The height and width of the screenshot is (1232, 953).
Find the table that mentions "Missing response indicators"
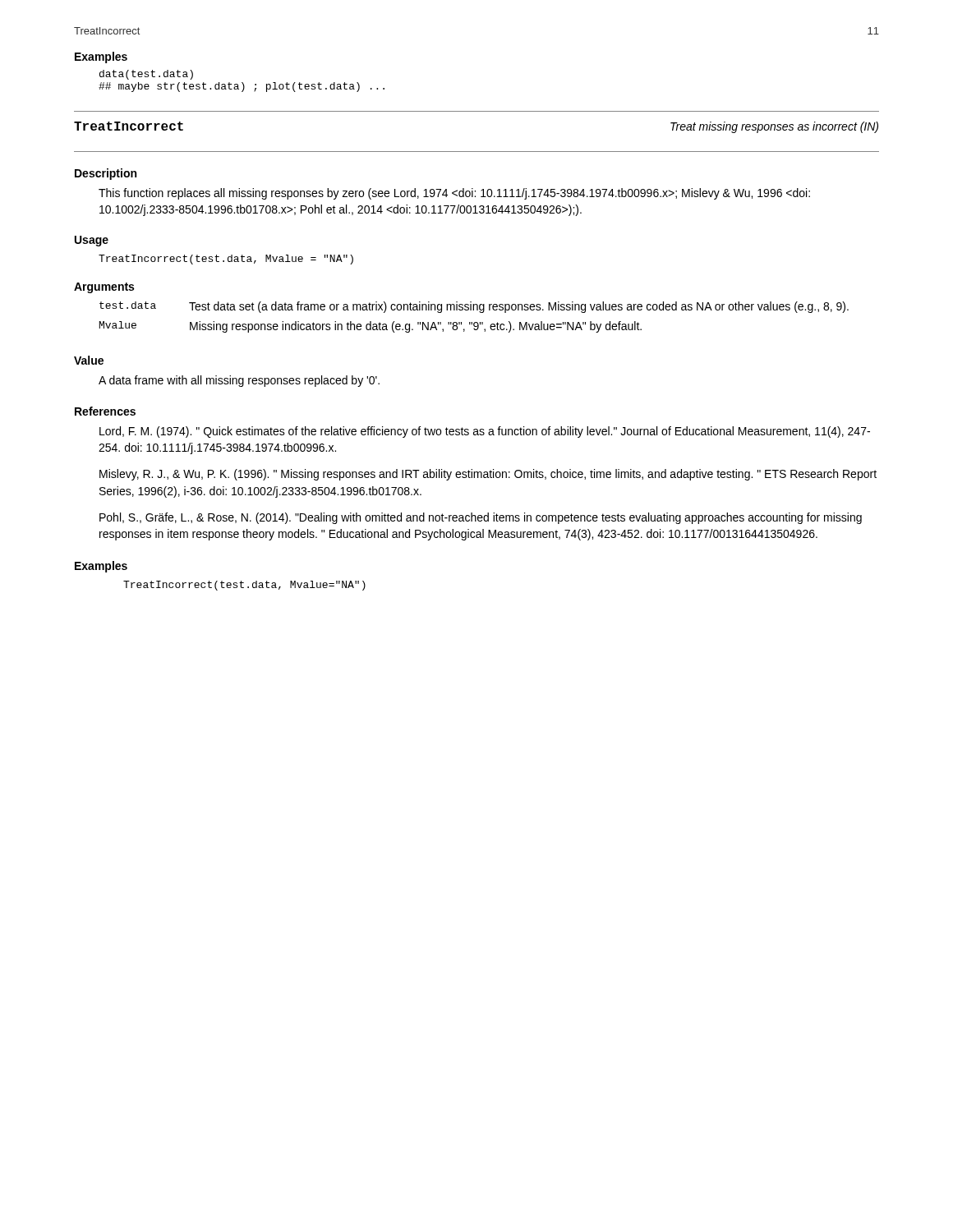tap(476, 317)
